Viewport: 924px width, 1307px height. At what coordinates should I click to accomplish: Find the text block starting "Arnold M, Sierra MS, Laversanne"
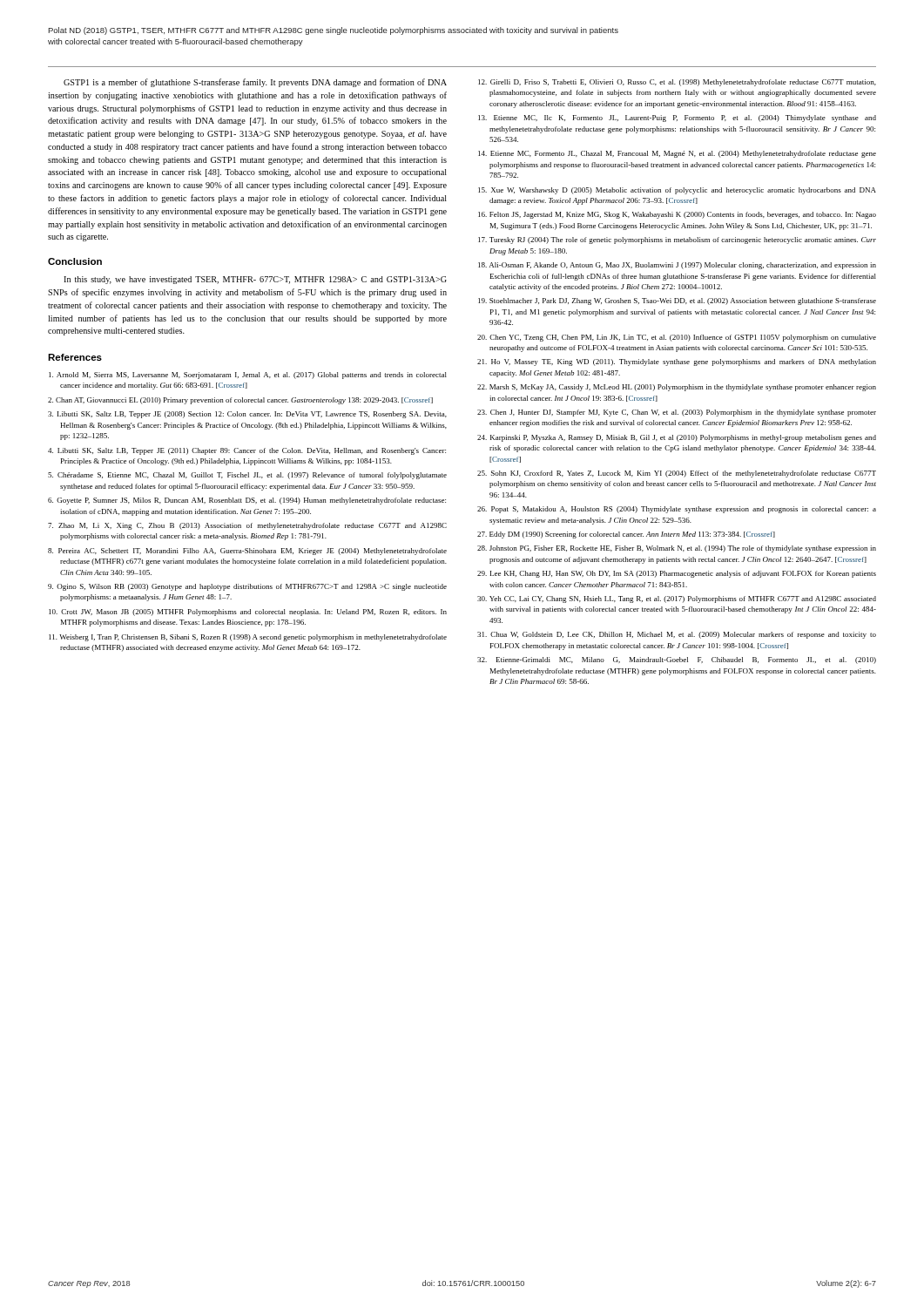point(247,380)
